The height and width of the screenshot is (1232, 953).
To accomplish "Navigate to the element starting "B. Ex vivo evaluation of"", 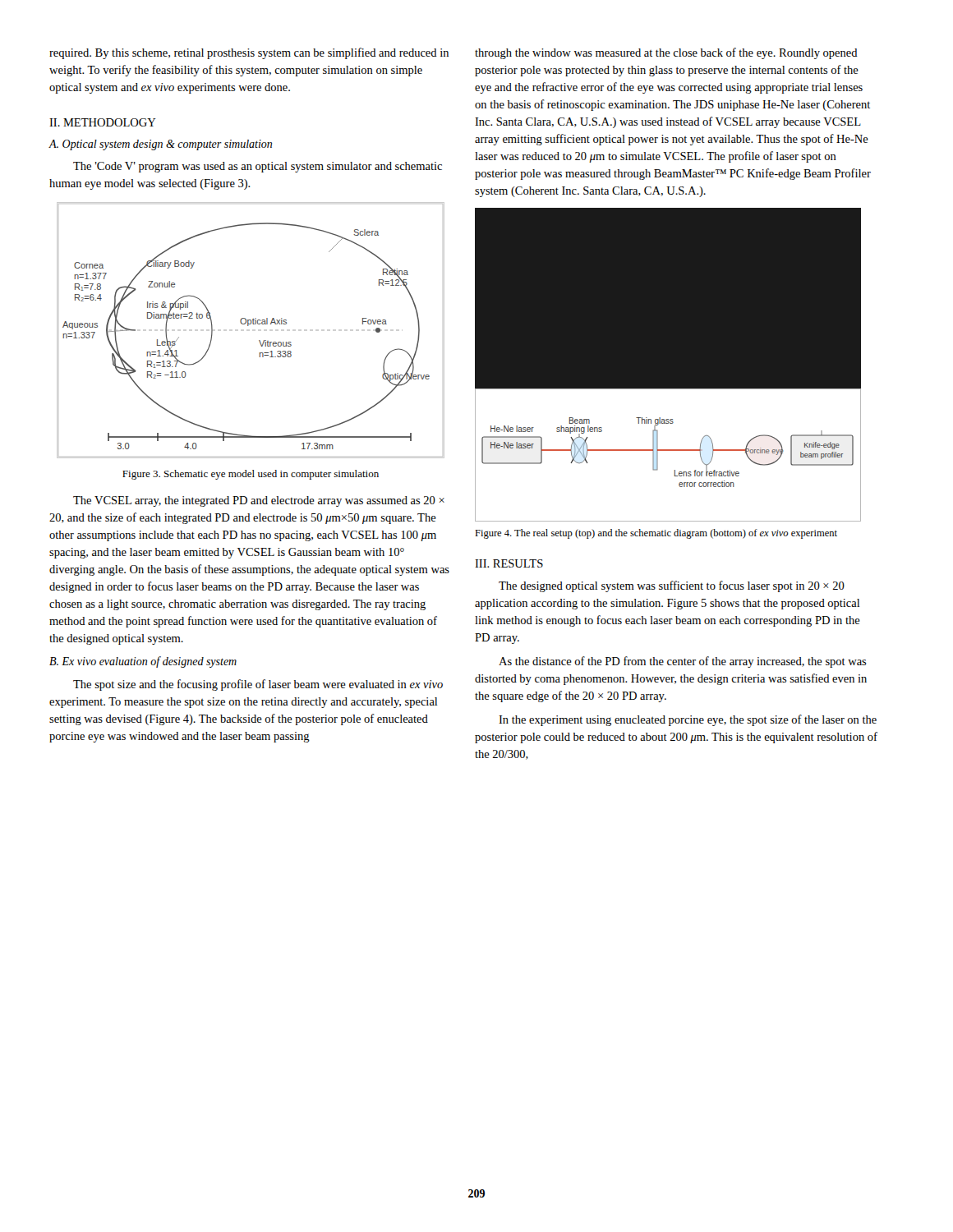I will point(143,662).
